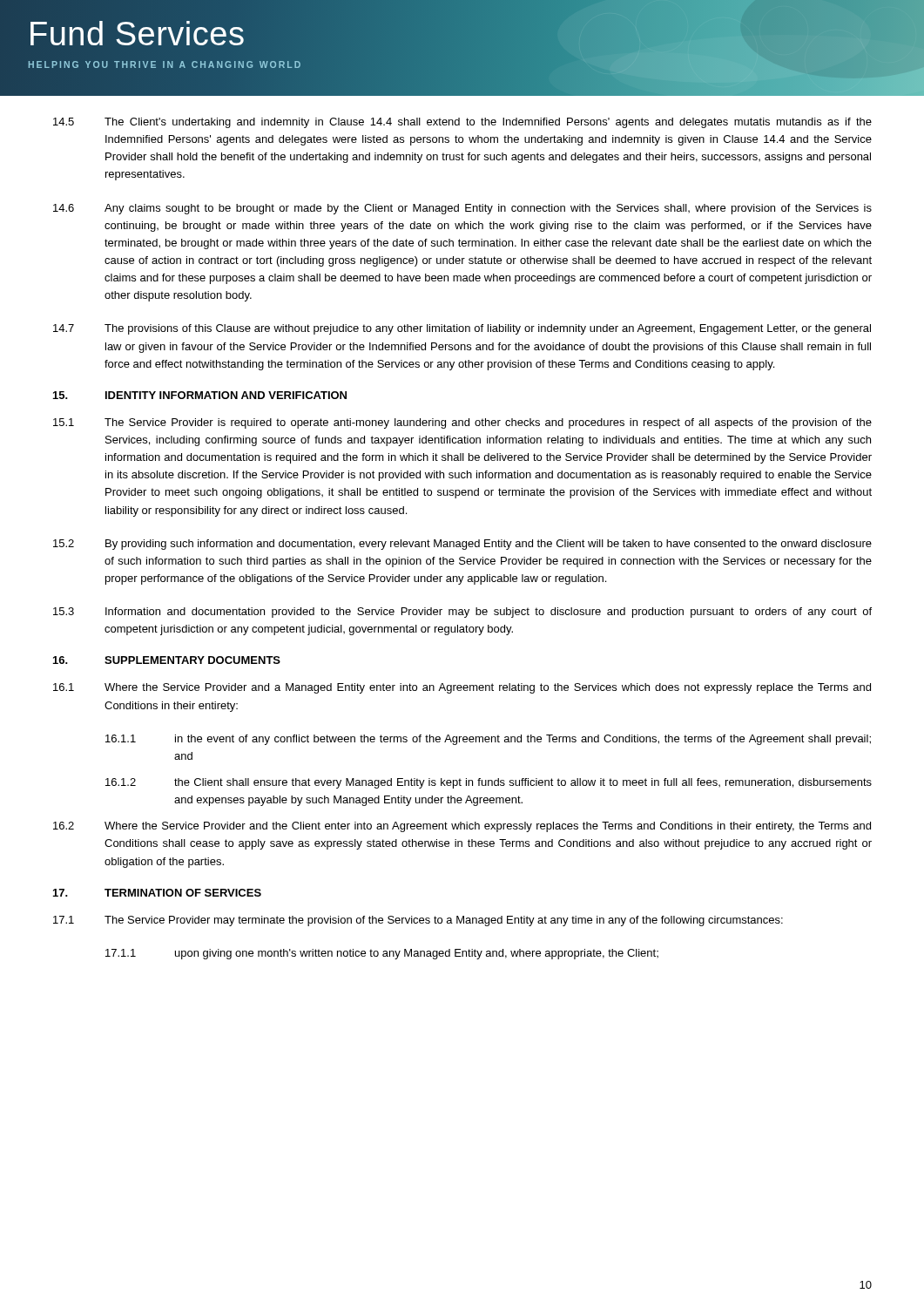Select the passage starting "16.2 Where the Service Provider and the Client"
The width and height of the screenshot is (924, 1307).
pos(462,844)
